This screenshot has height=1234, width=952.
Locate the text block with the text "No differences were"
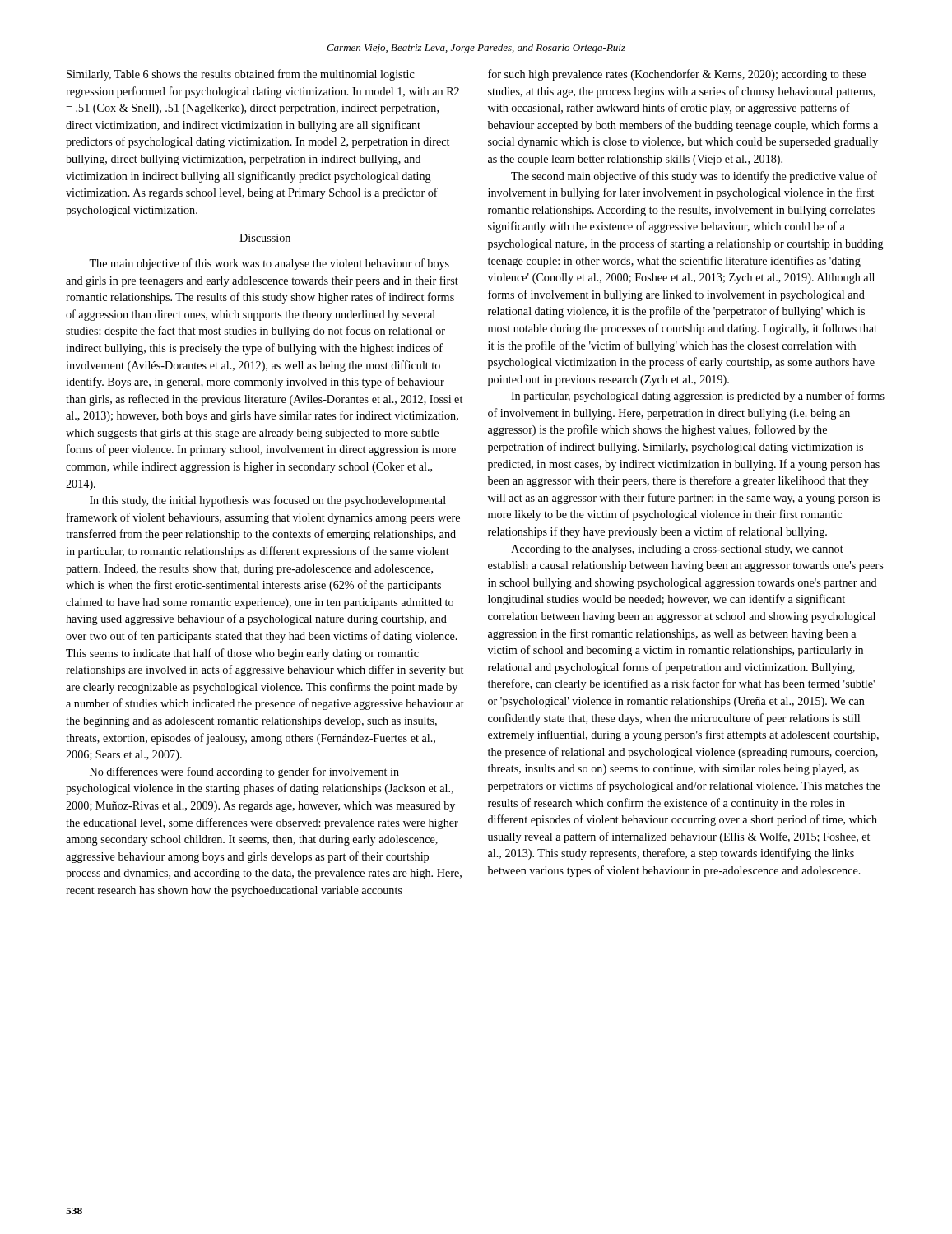coord(265,831)
